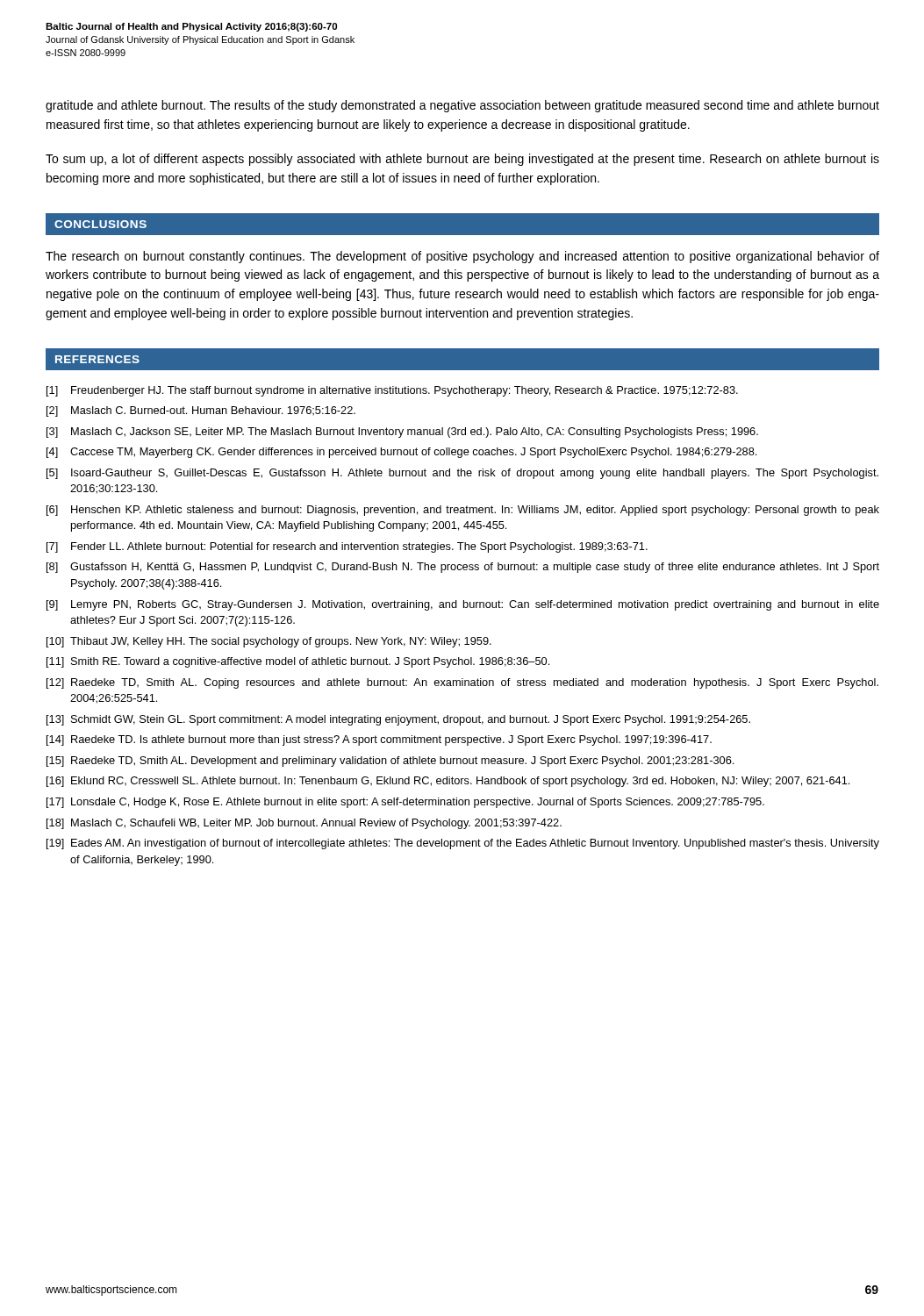Point to the block beginning "[2] Maslach C. Burned-out. Human Behaviour."

(201, 411)
